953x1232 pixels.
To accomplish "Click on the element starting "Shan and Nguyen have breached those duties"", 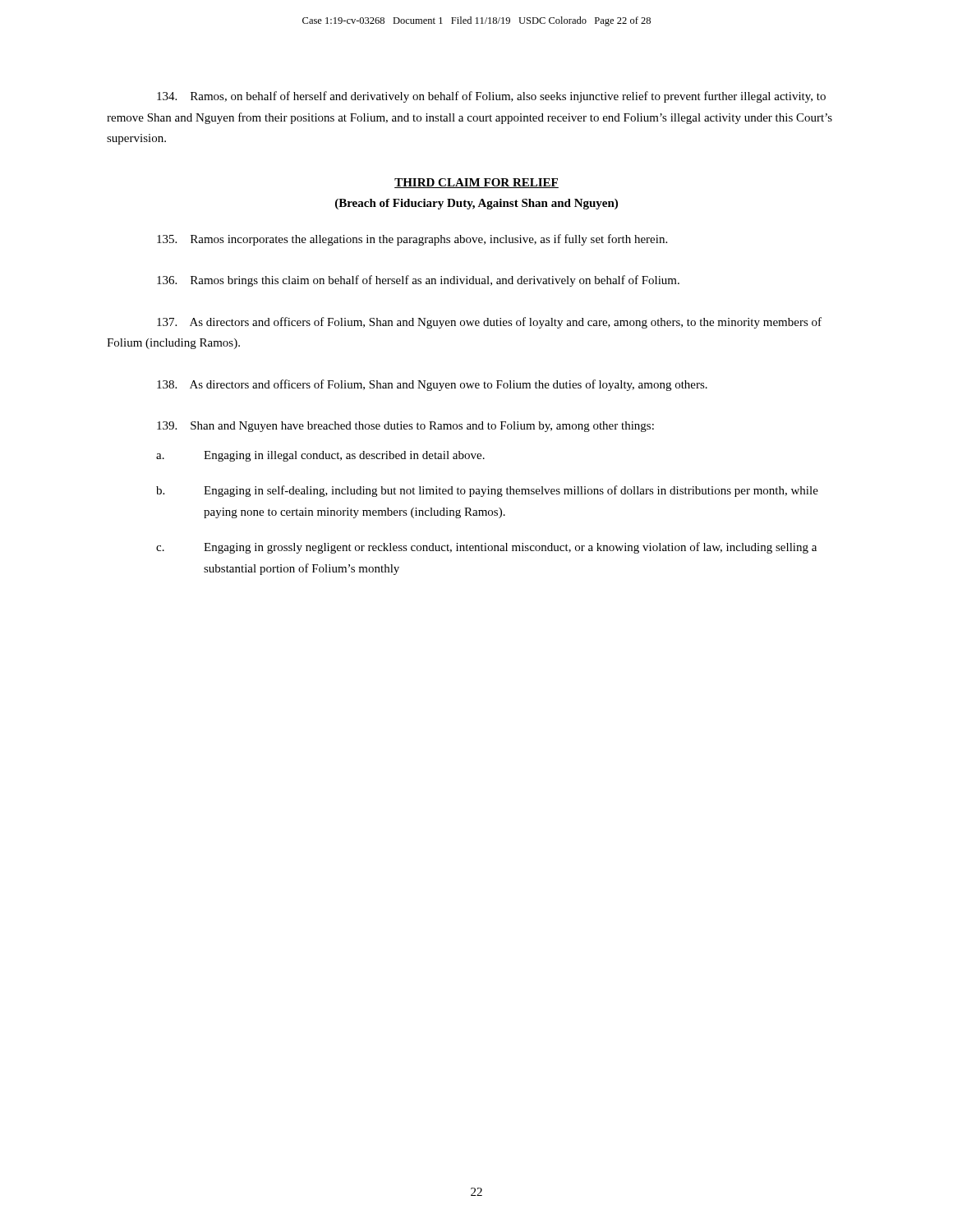I will pos(476,426).
